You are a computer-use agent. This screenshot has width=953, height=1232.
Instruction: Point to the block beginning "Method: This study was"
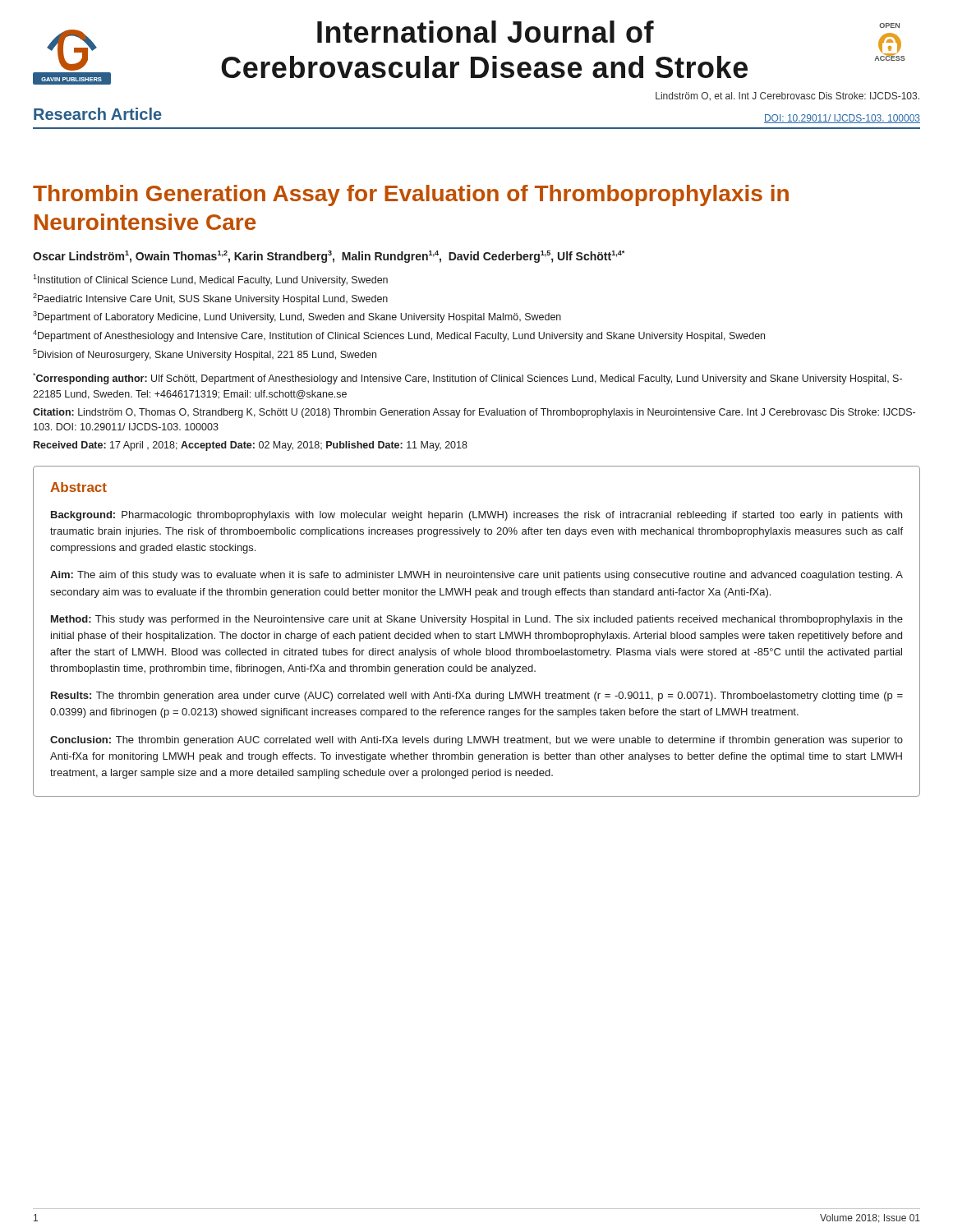476,644
